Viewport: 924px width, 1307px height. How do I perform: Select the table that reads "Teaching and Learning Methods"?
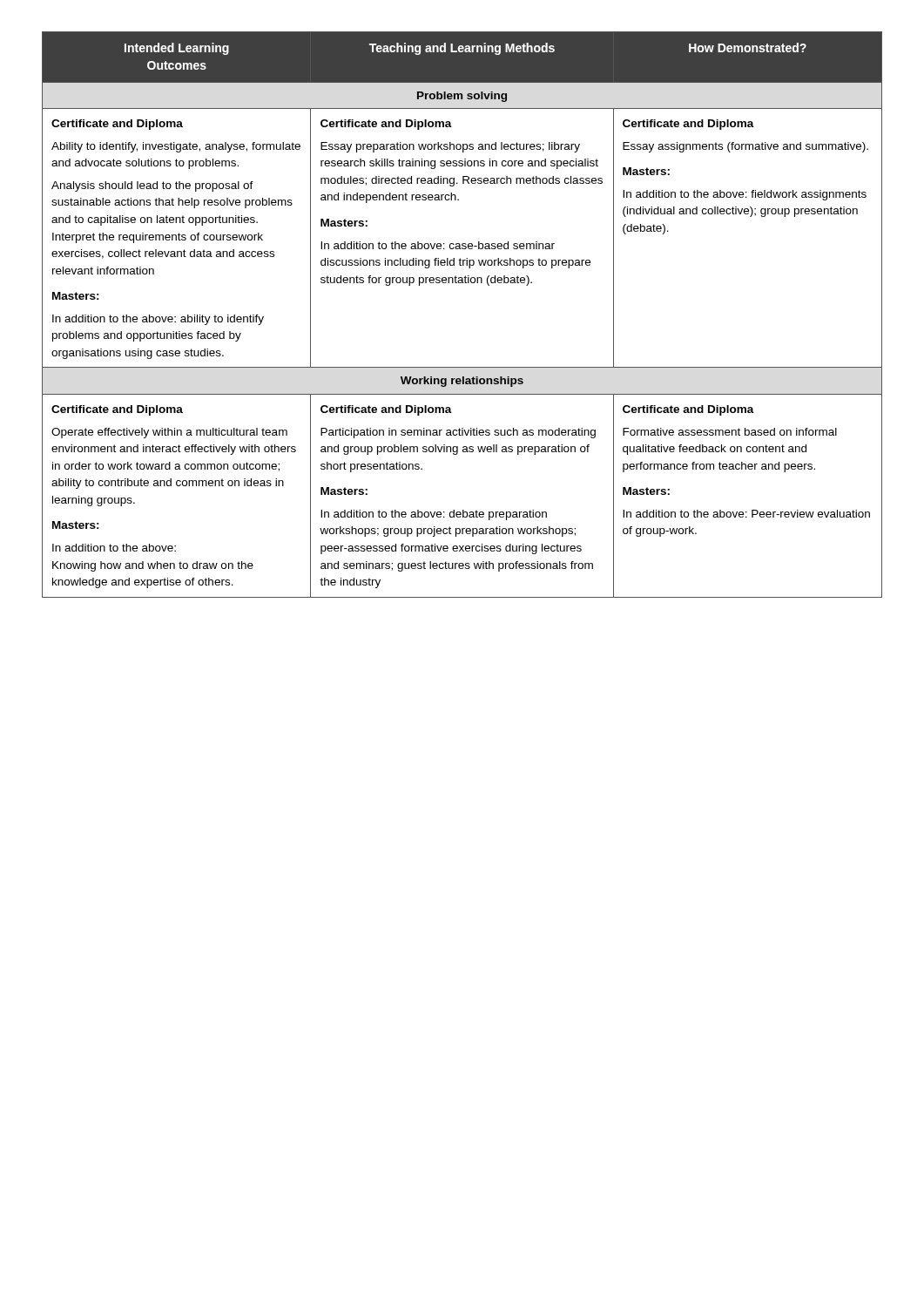coord(462,314)
